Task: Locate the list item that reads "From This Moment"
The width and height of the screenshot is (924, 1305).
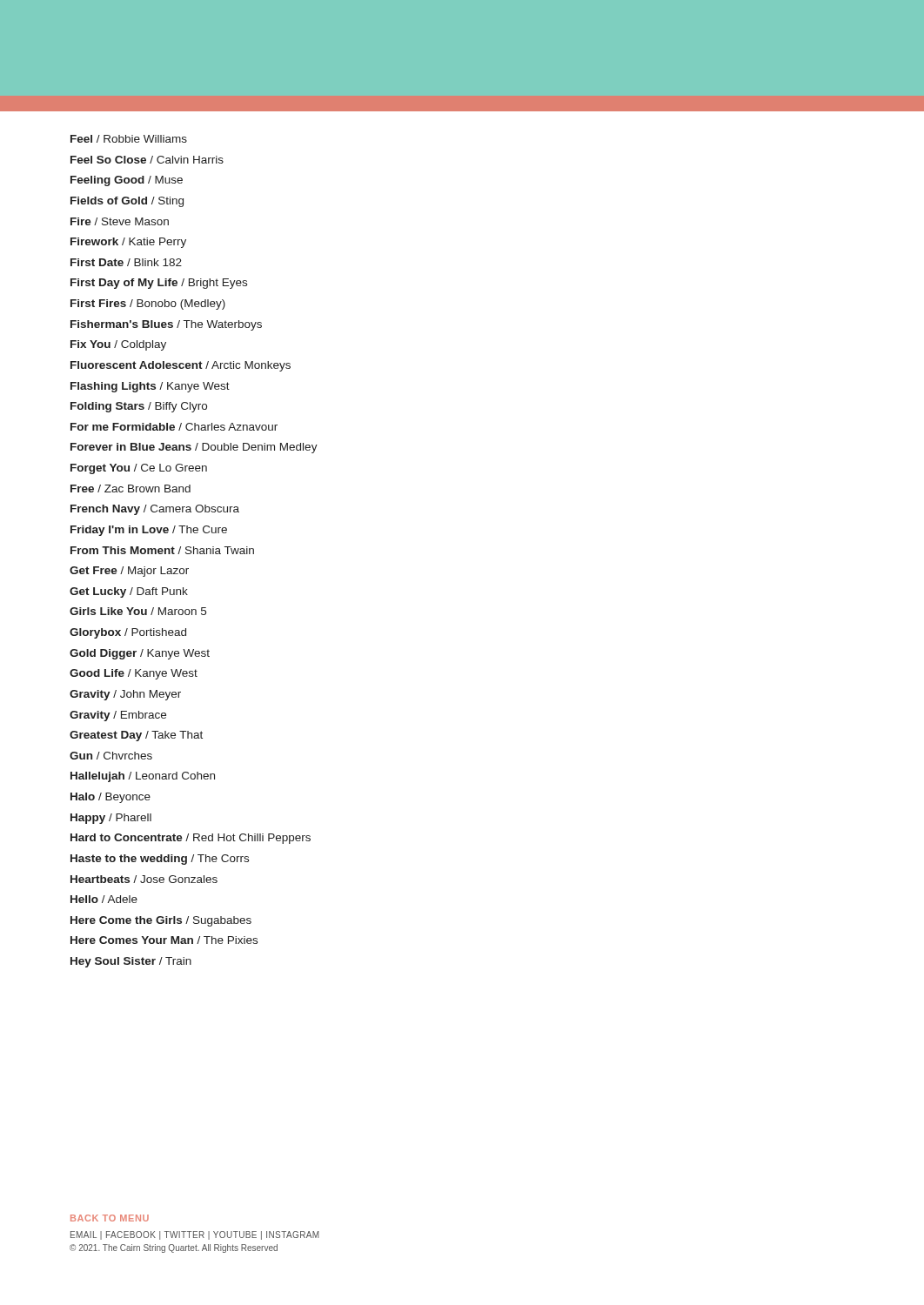Action: (162, 550)
